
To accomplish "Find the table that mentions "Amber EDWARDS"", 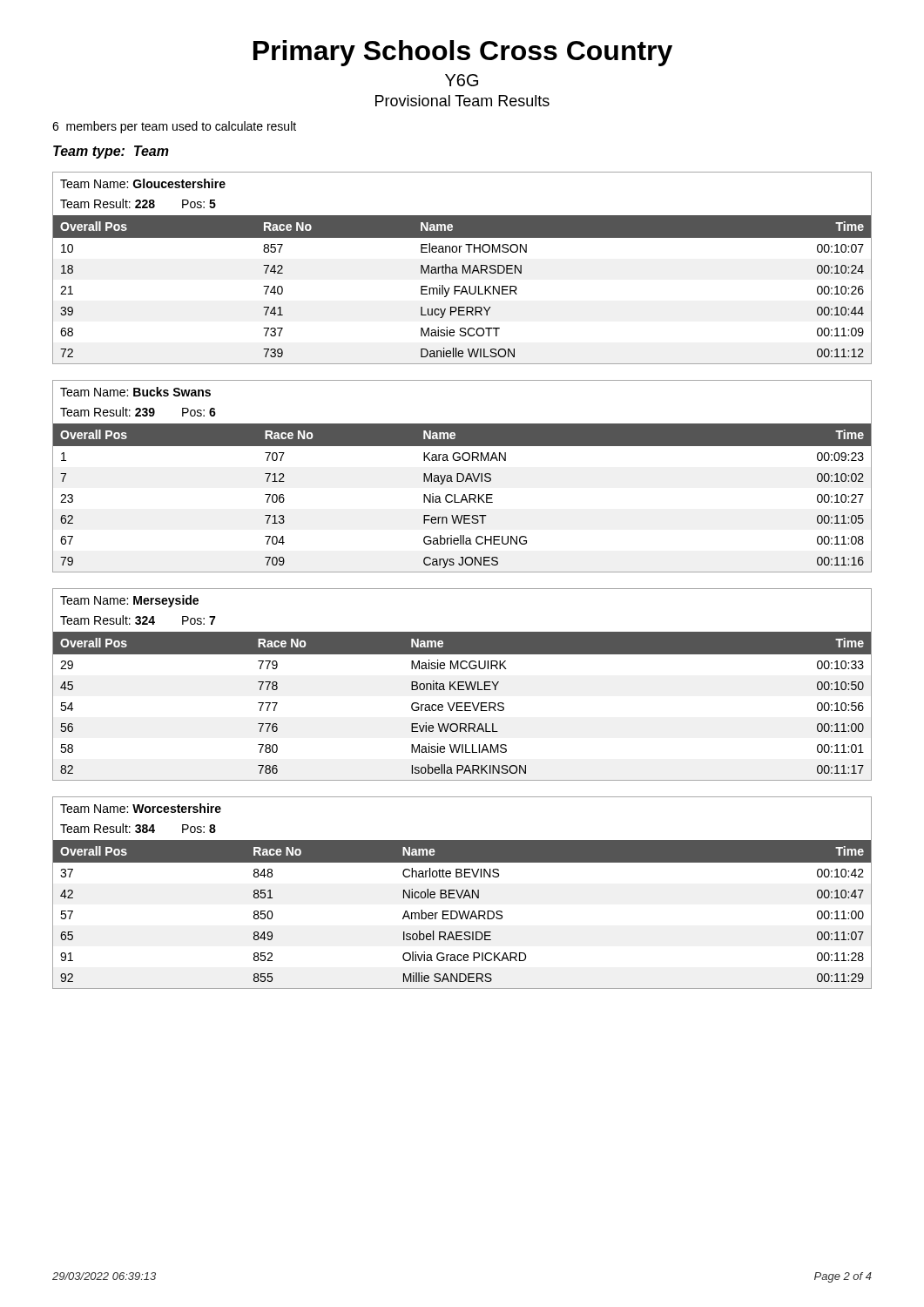I will click(462, 893).
